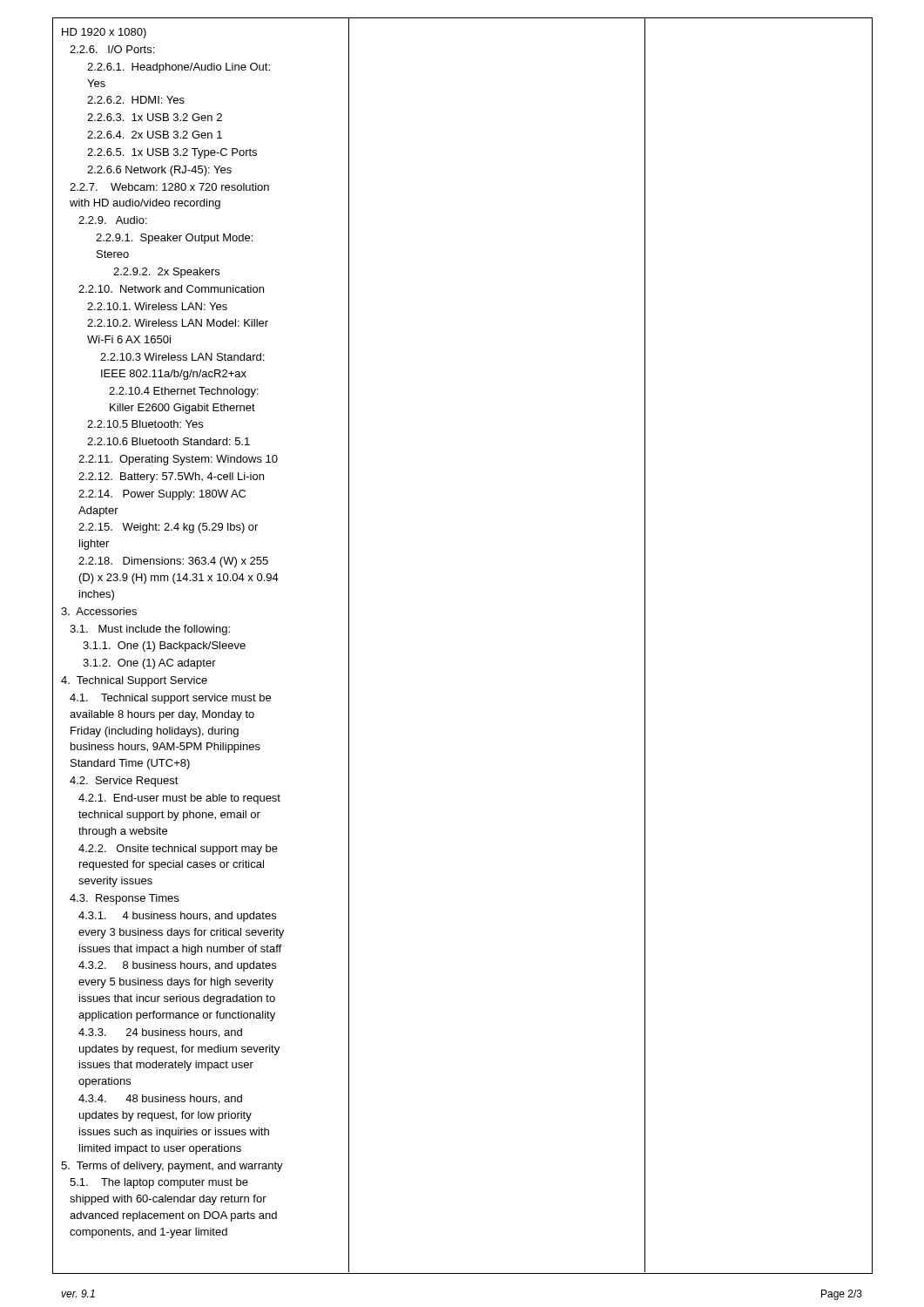
Task: Select the text block starting "2.2.6. I/O Ports:"
Action: [x=112, y=49]
